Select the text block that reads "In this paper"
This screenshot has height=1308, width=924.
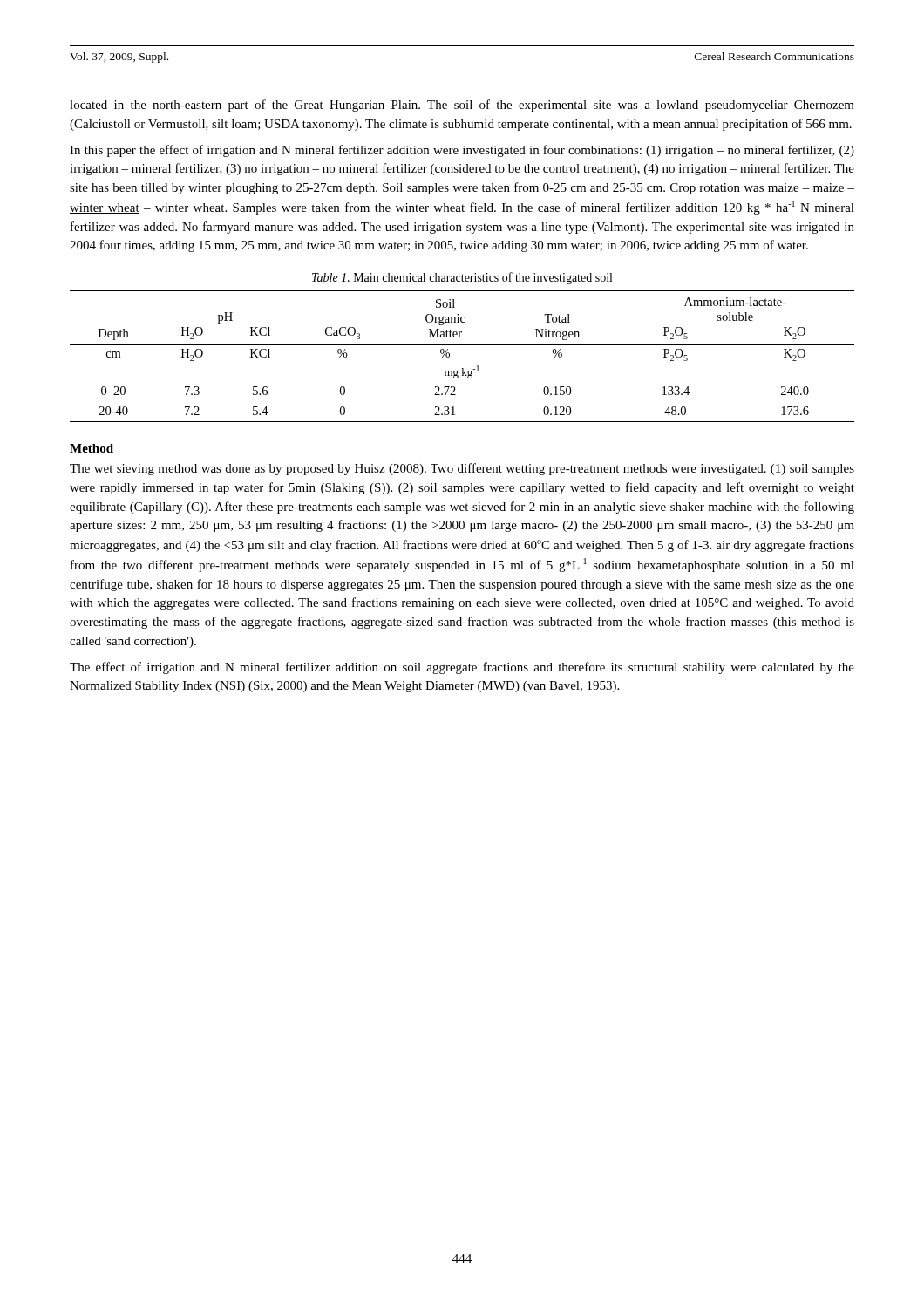[462, 197]
